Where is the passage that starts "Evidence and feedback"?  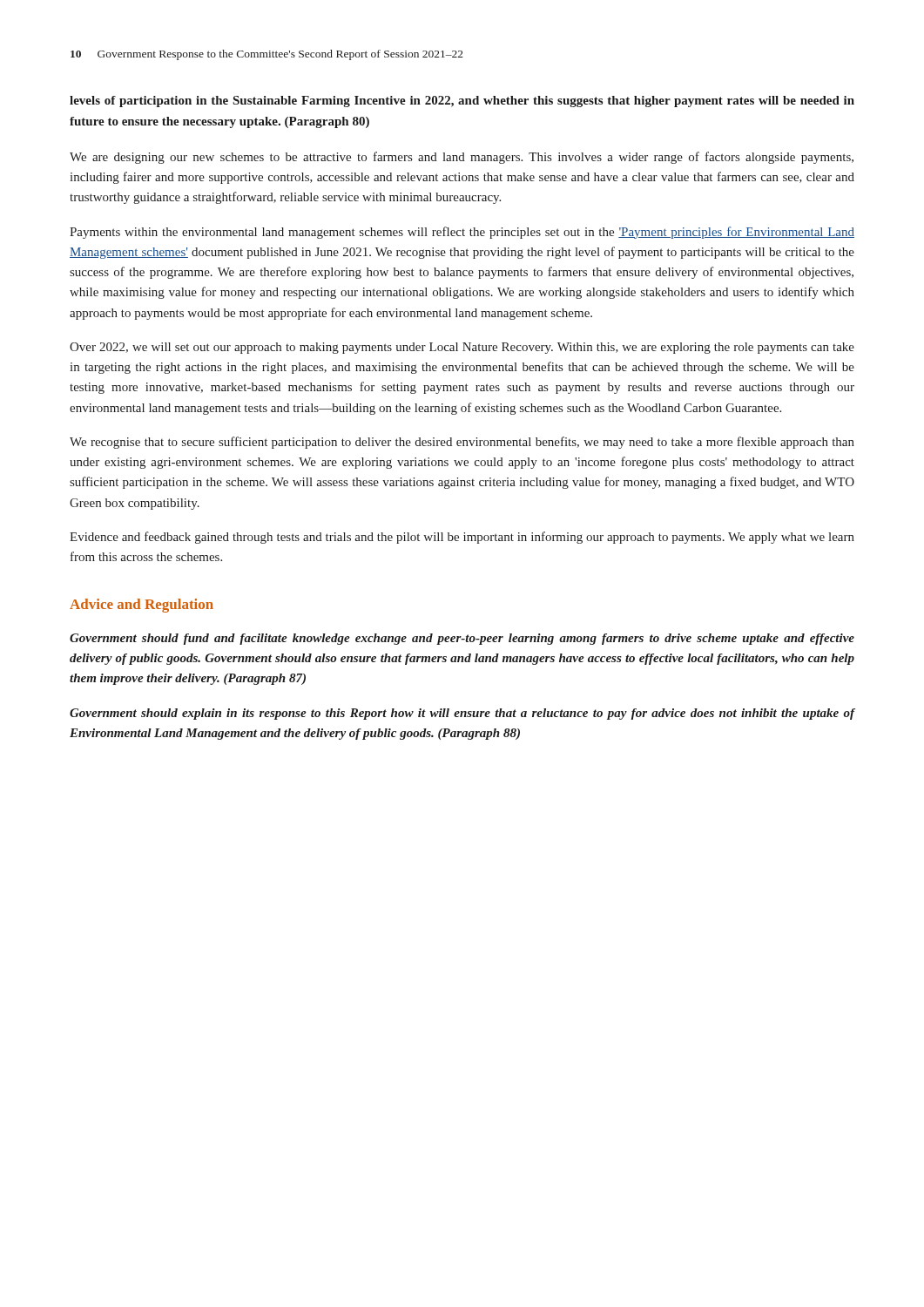[462, 547]
